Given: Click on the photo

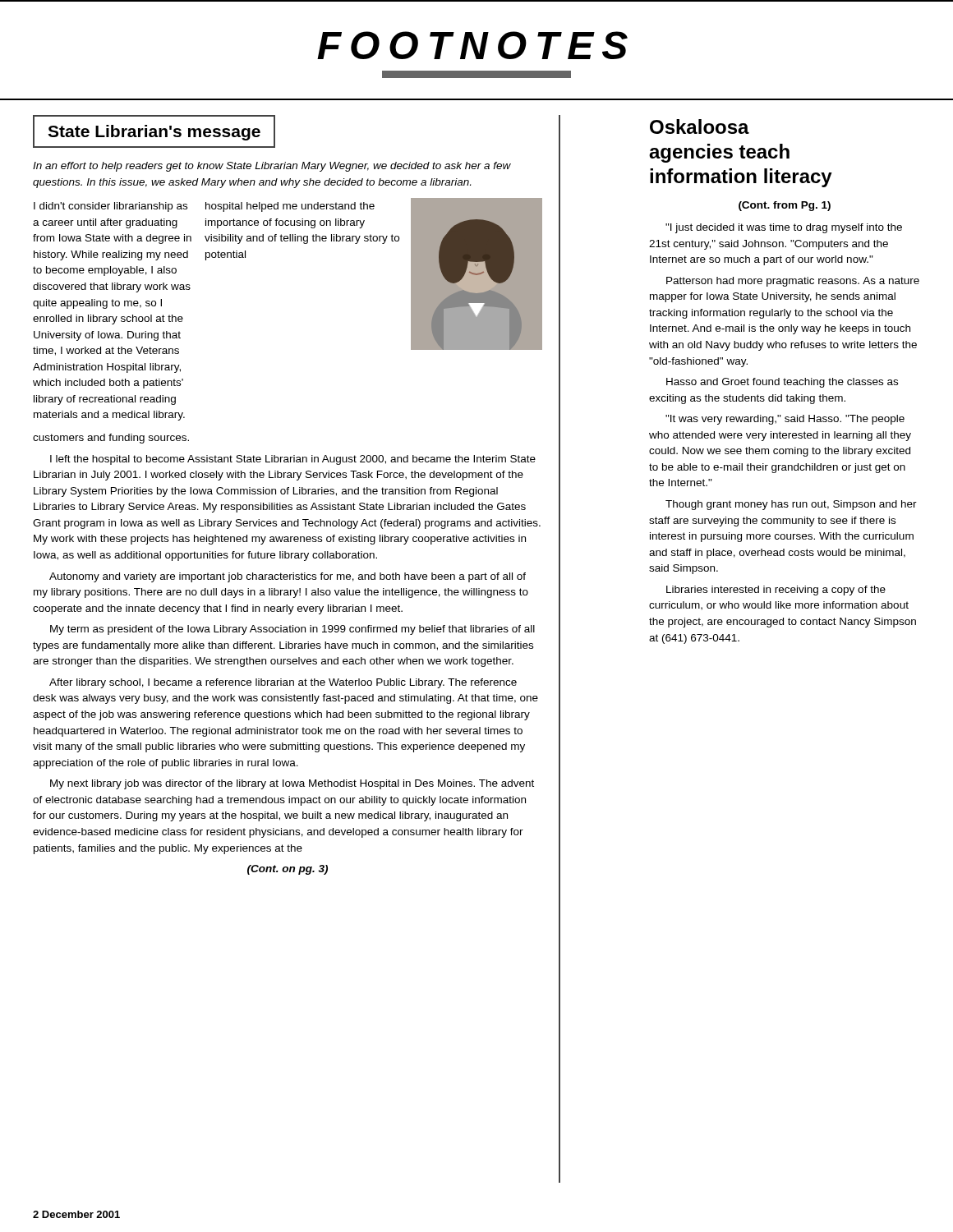Looking at the screenshot, I should click(x=476, y=275).
